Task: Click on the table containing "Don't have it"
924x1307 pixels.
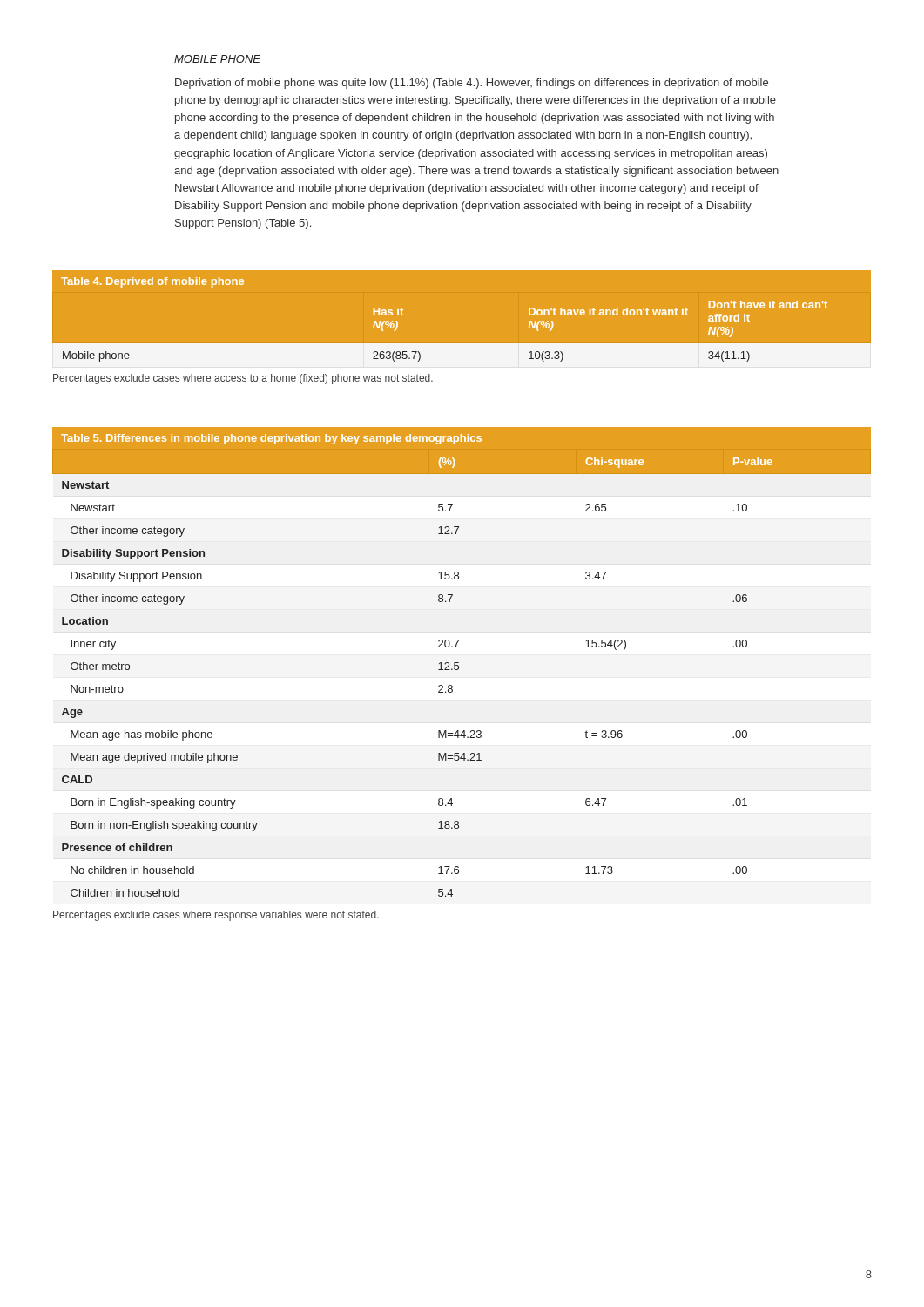Action: tap(462, 319)
